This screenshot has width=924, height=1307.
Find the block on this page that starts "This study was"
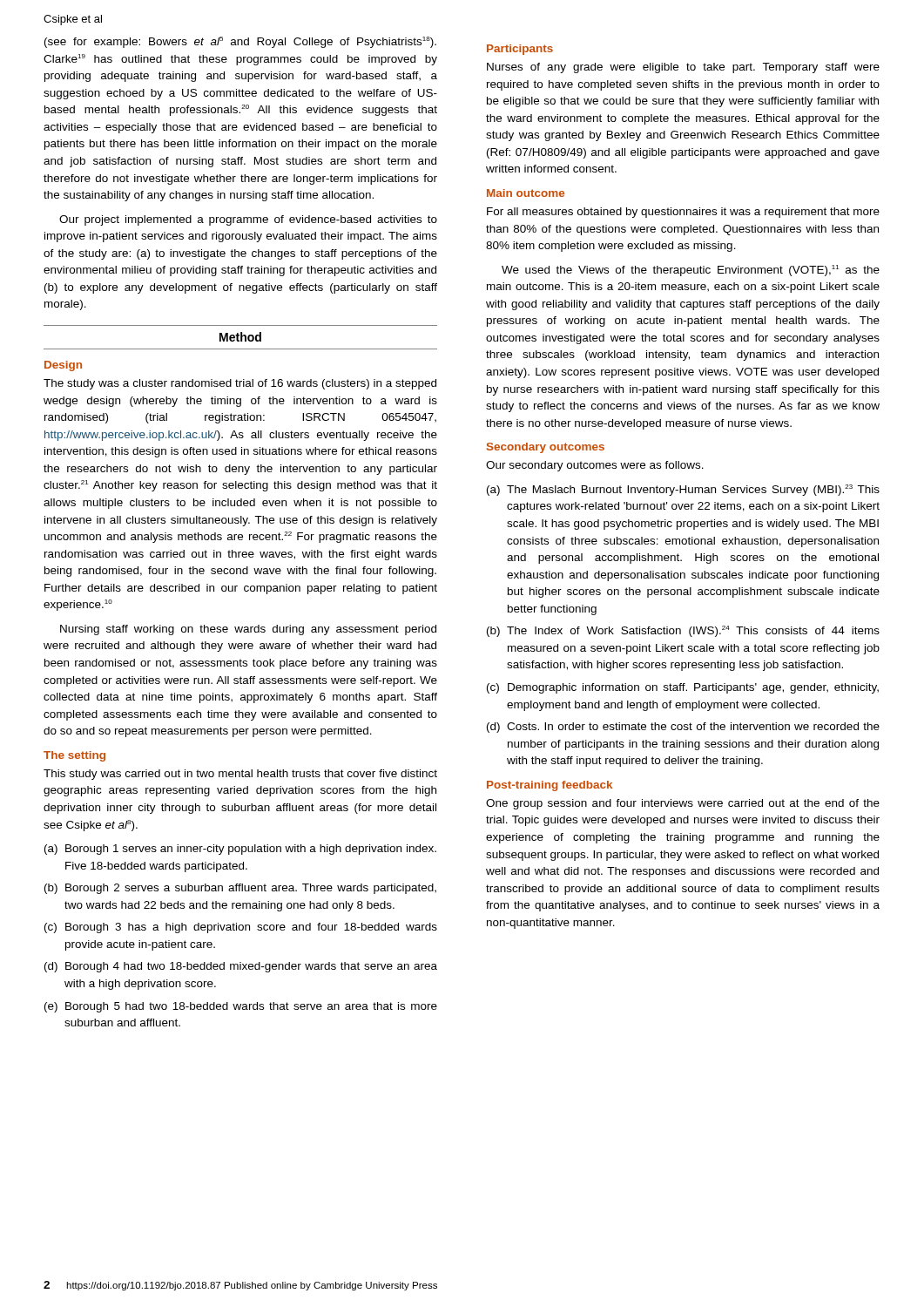240,799
